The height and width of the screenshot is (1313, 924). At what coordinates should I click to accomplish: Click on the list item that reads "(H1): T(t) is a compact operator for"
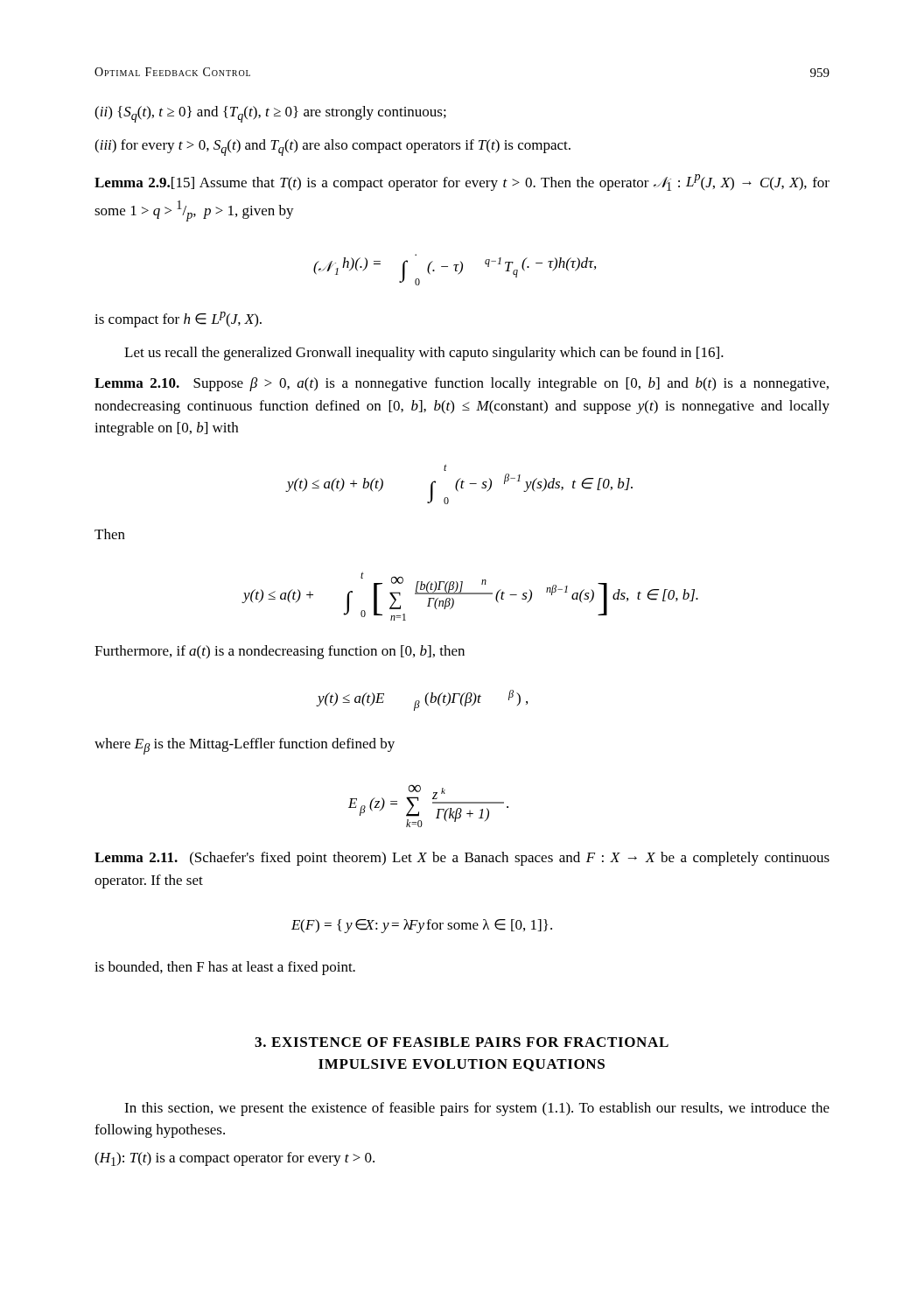coord(235,1159)
